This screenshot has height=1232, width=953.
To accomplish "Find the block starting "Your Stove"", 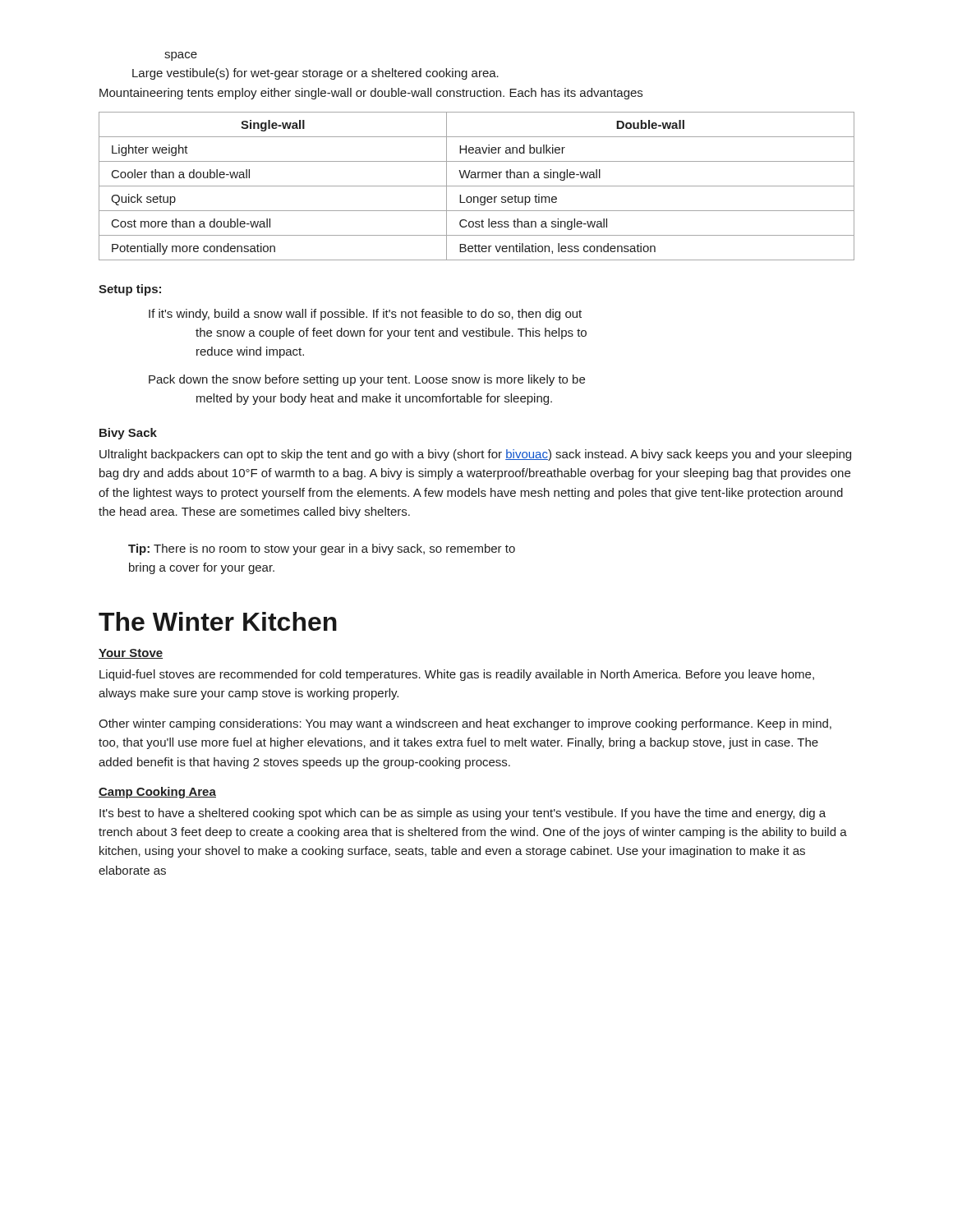I will 131,652.
